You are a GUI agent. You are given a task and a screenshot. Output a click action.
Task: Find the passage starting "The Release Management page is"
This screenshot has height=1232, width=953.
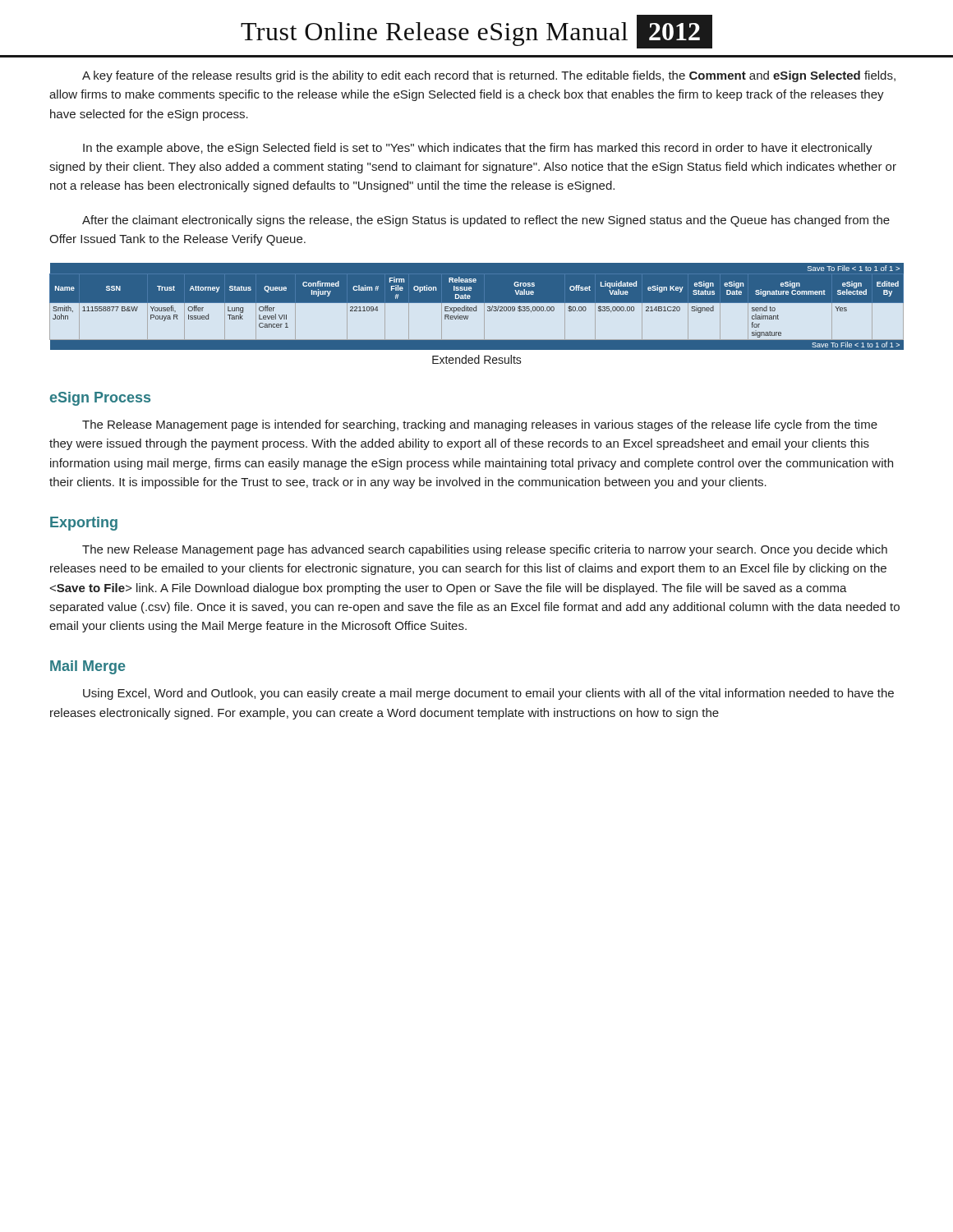(472, 453)
